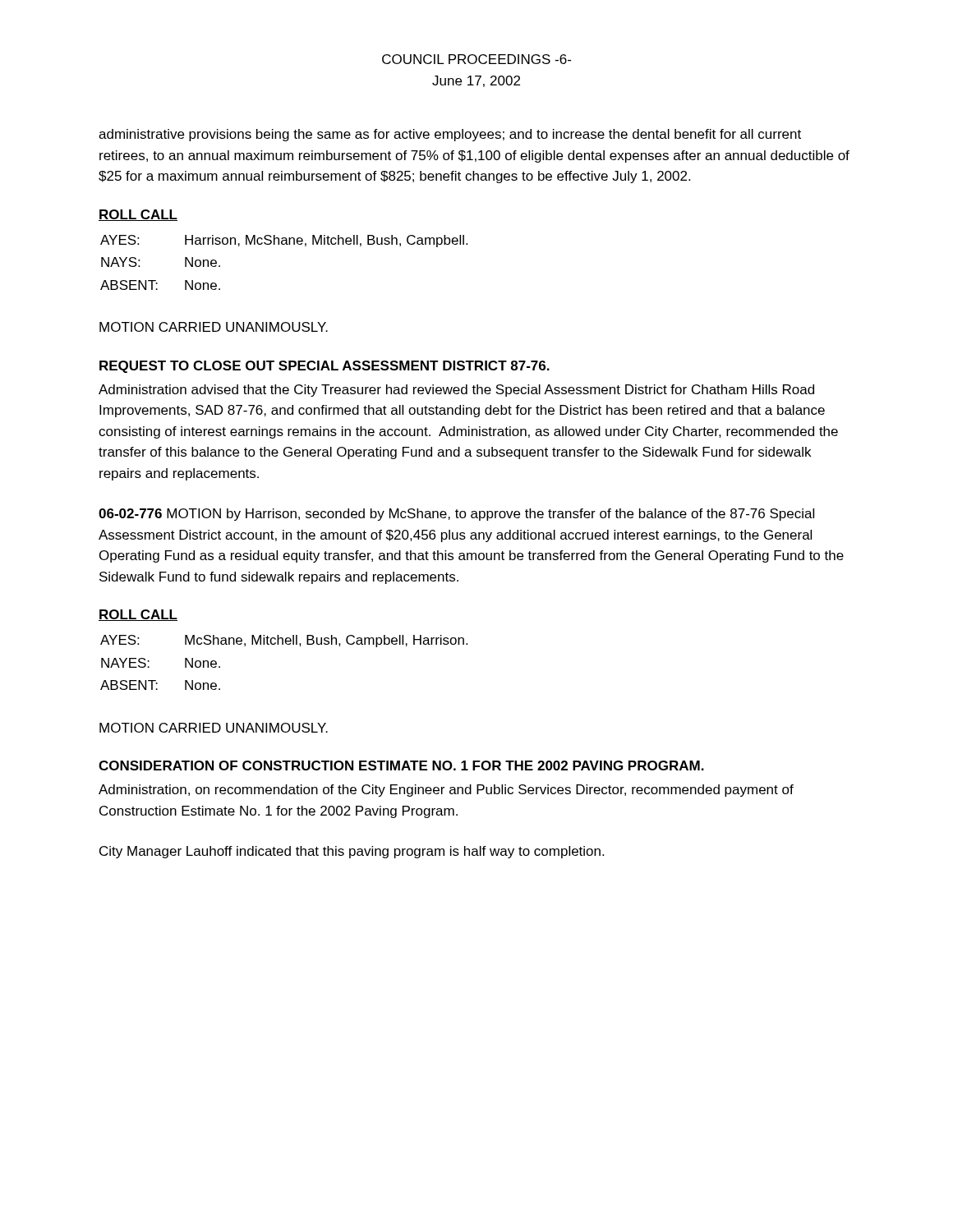Where is the section header that starts "CONSIDERATION OF CONSTRUCTION"?
Viewport: 953px width, 1232px height.
[x=401, y=766]
